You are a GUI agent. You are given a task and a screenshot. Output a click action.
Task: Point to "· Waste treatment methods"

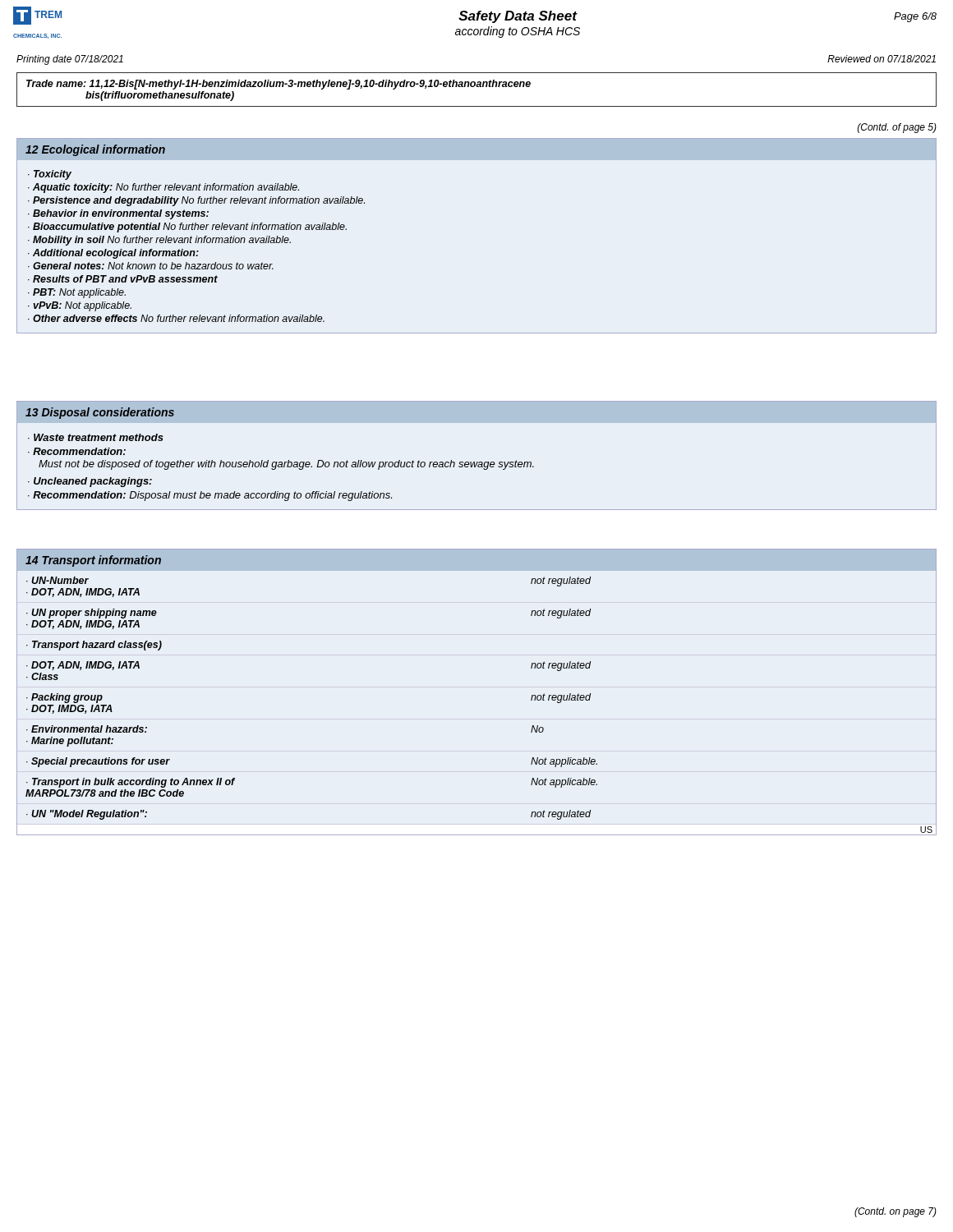coord(95,437)
